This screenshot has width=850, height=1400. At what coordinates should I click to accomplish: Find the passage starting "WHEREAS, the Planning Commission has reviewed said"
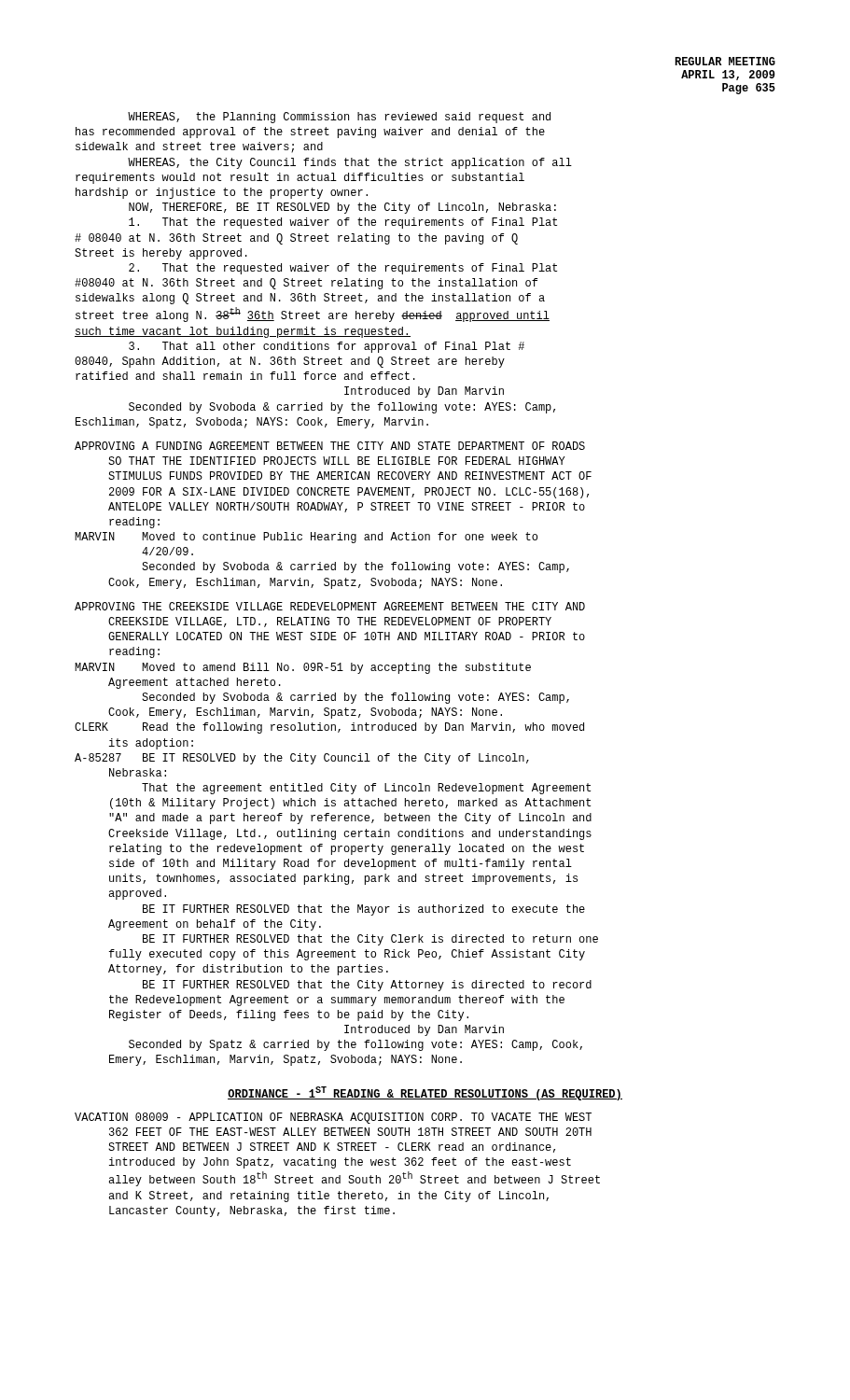tap(323, 270)
